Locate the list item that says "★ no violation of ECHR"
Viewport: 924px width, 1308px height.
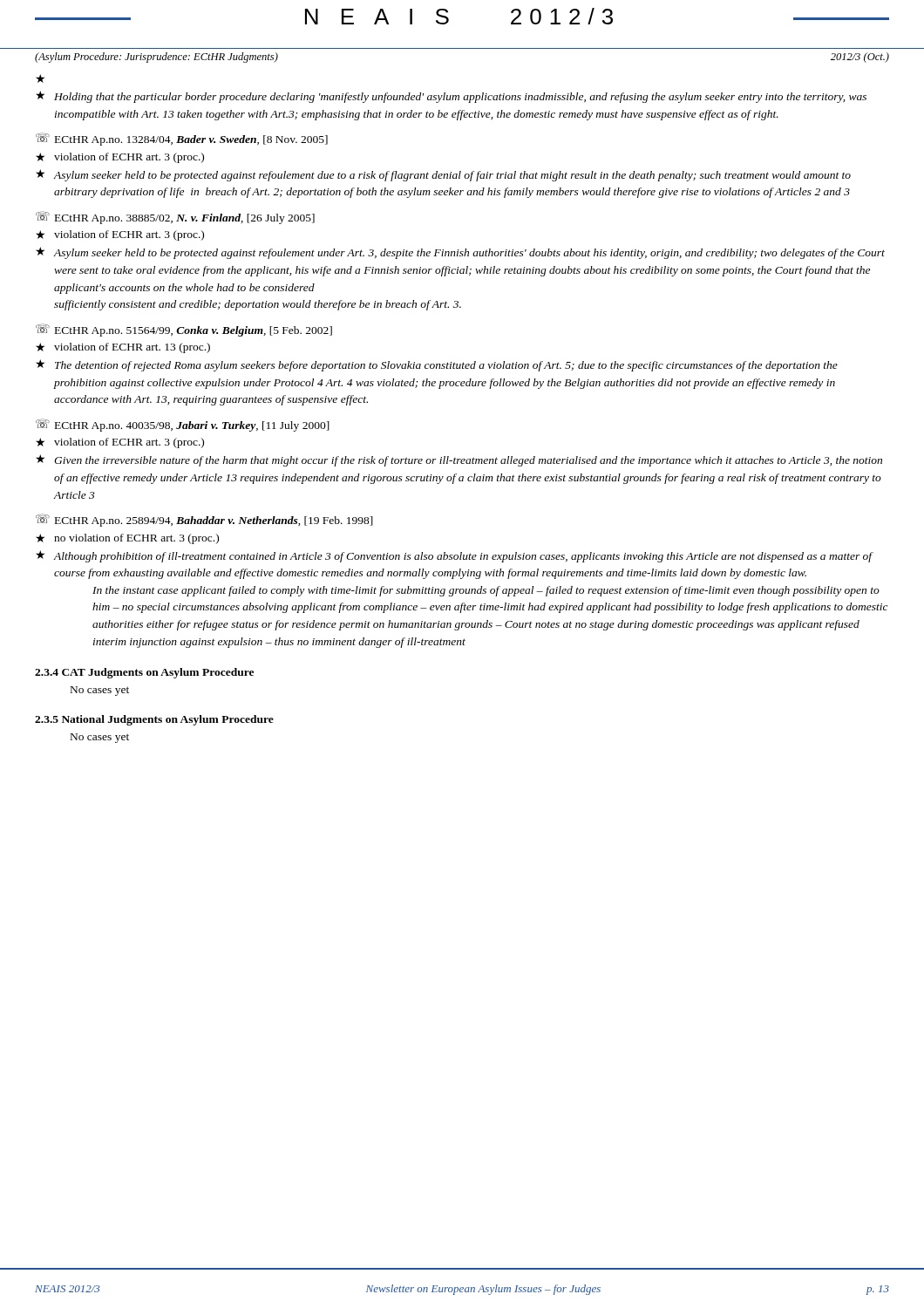pyautogui.click(x=127, y=538)
